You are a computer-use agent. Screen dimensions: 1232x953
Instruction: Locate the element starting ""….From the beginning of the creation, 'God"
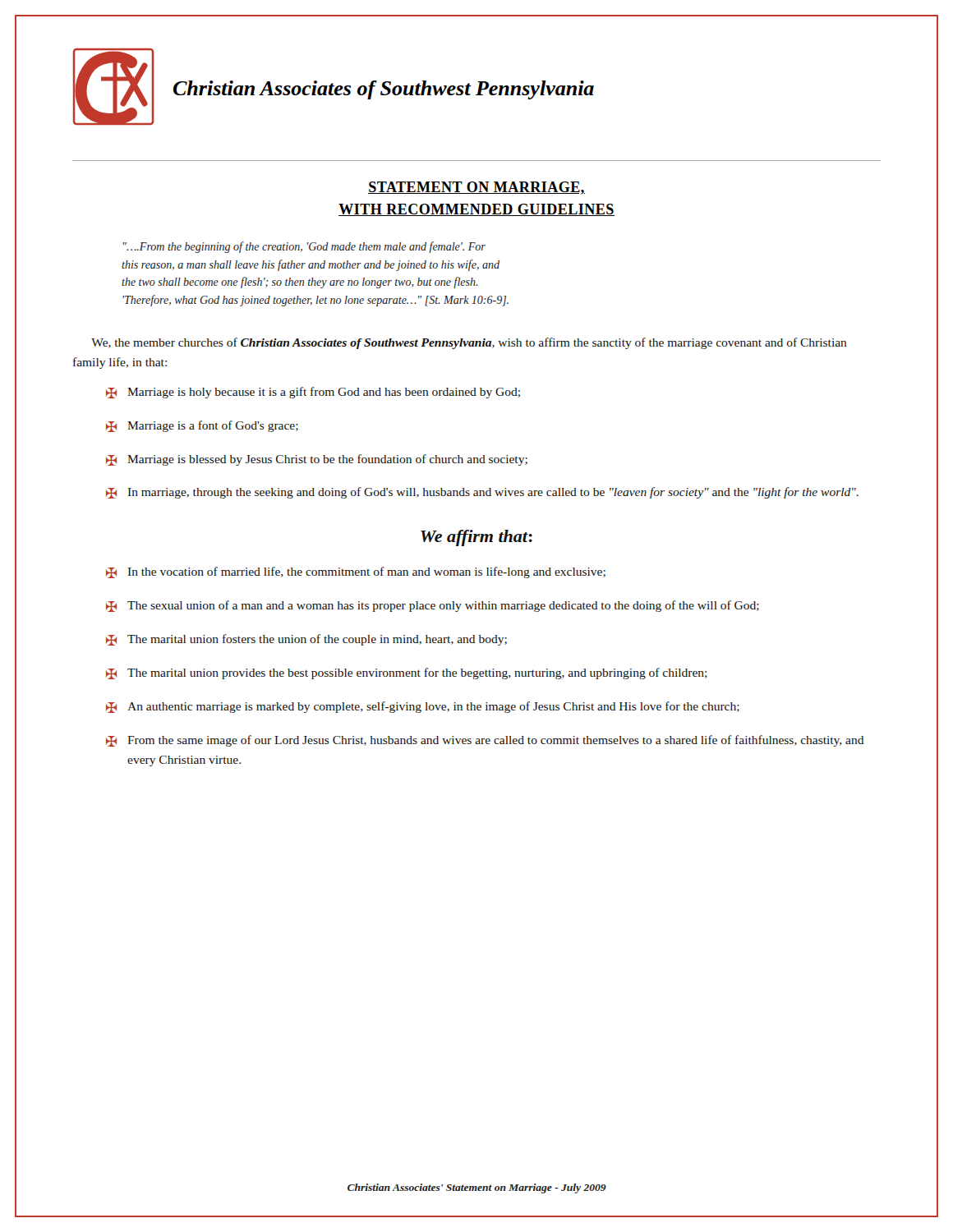click(x=501, y=274)
